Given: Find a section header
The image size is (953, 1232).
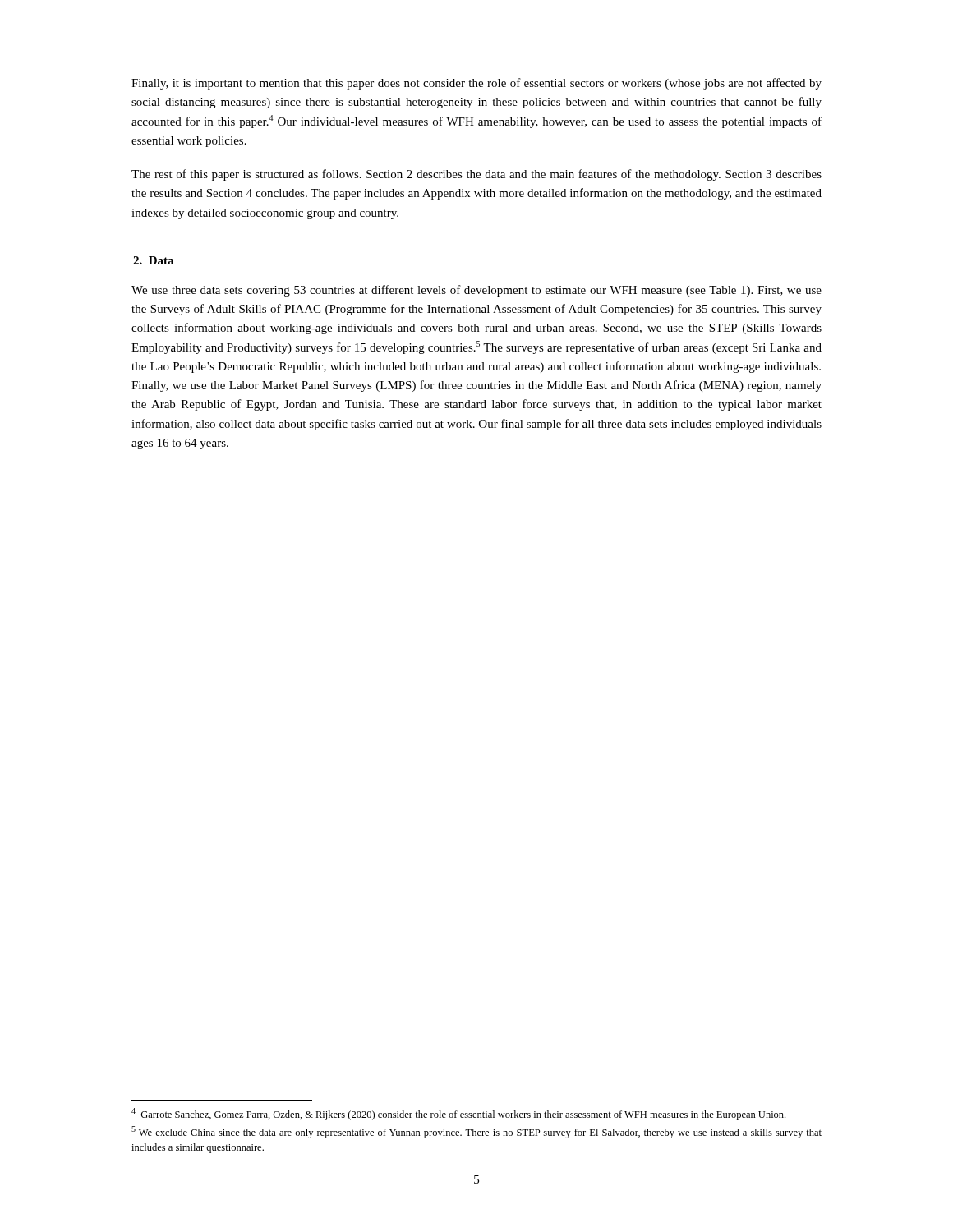Looking at the screenshot, I should tap(153, 260).
